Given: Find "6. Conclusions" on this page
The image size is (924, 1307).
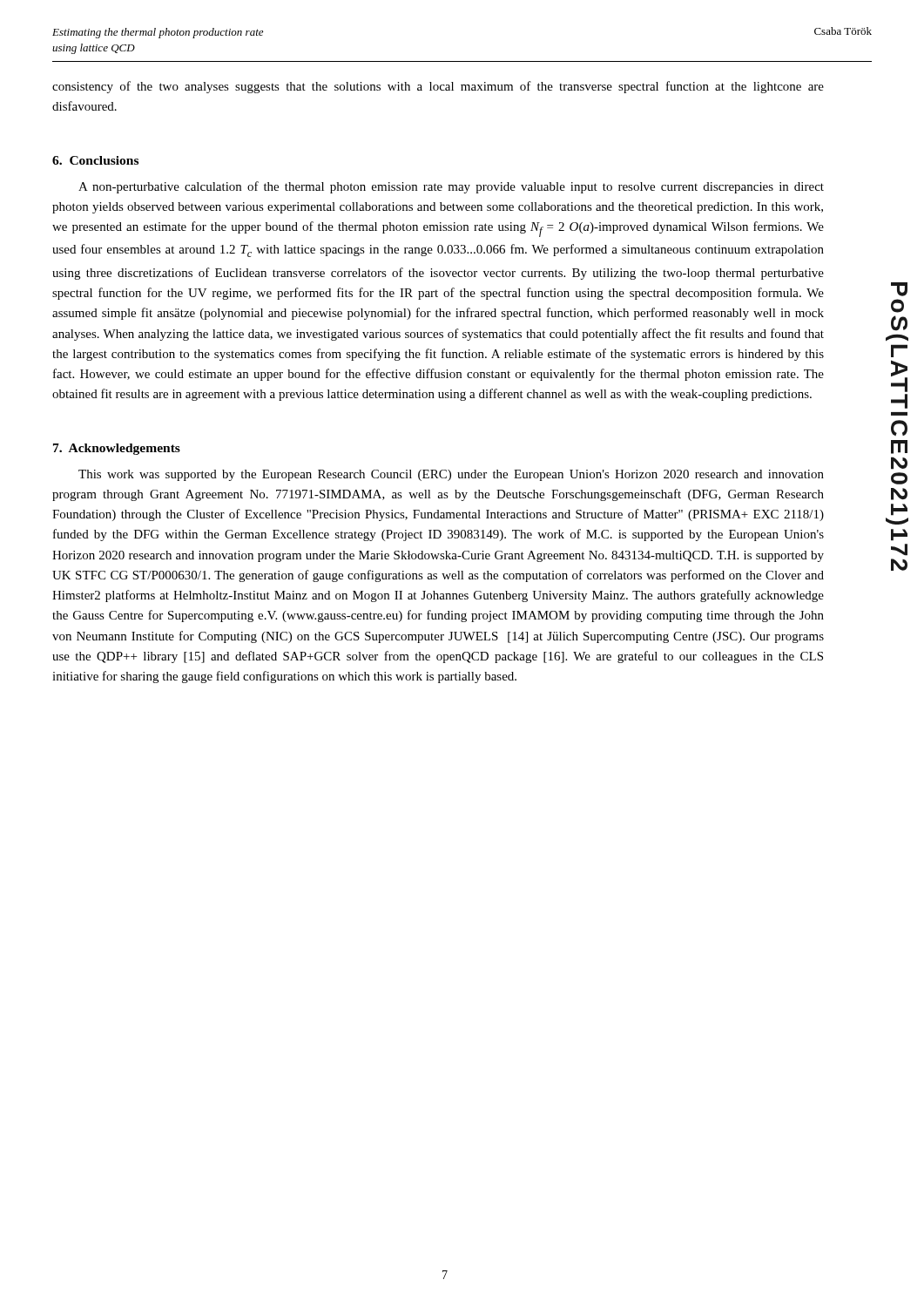Looking at the screenshot, I should (x=96, y=159).
